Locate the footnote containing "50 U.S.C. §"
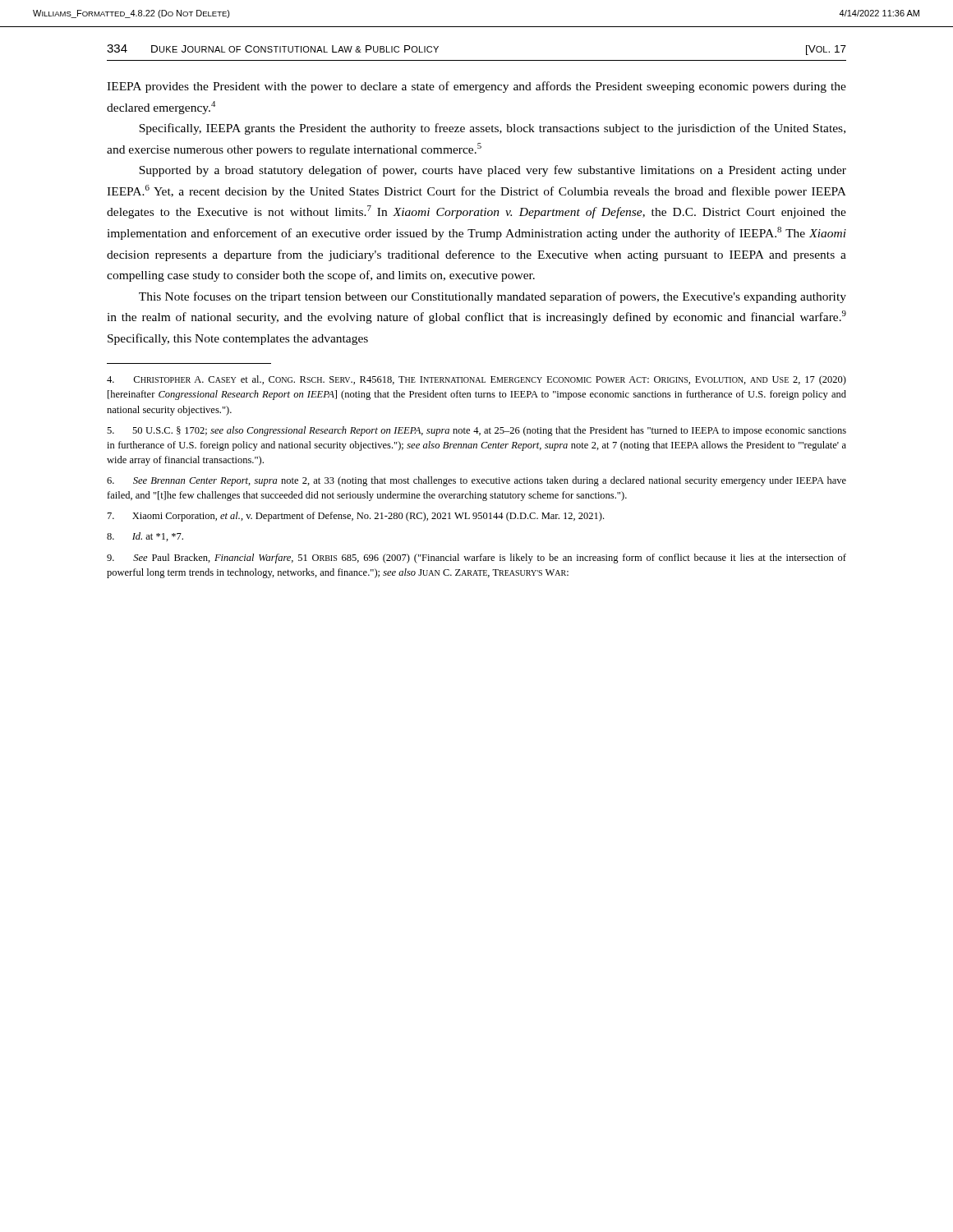Image resolution: width=953 pixels, height=1232 pixels. [x=476, y=444]
